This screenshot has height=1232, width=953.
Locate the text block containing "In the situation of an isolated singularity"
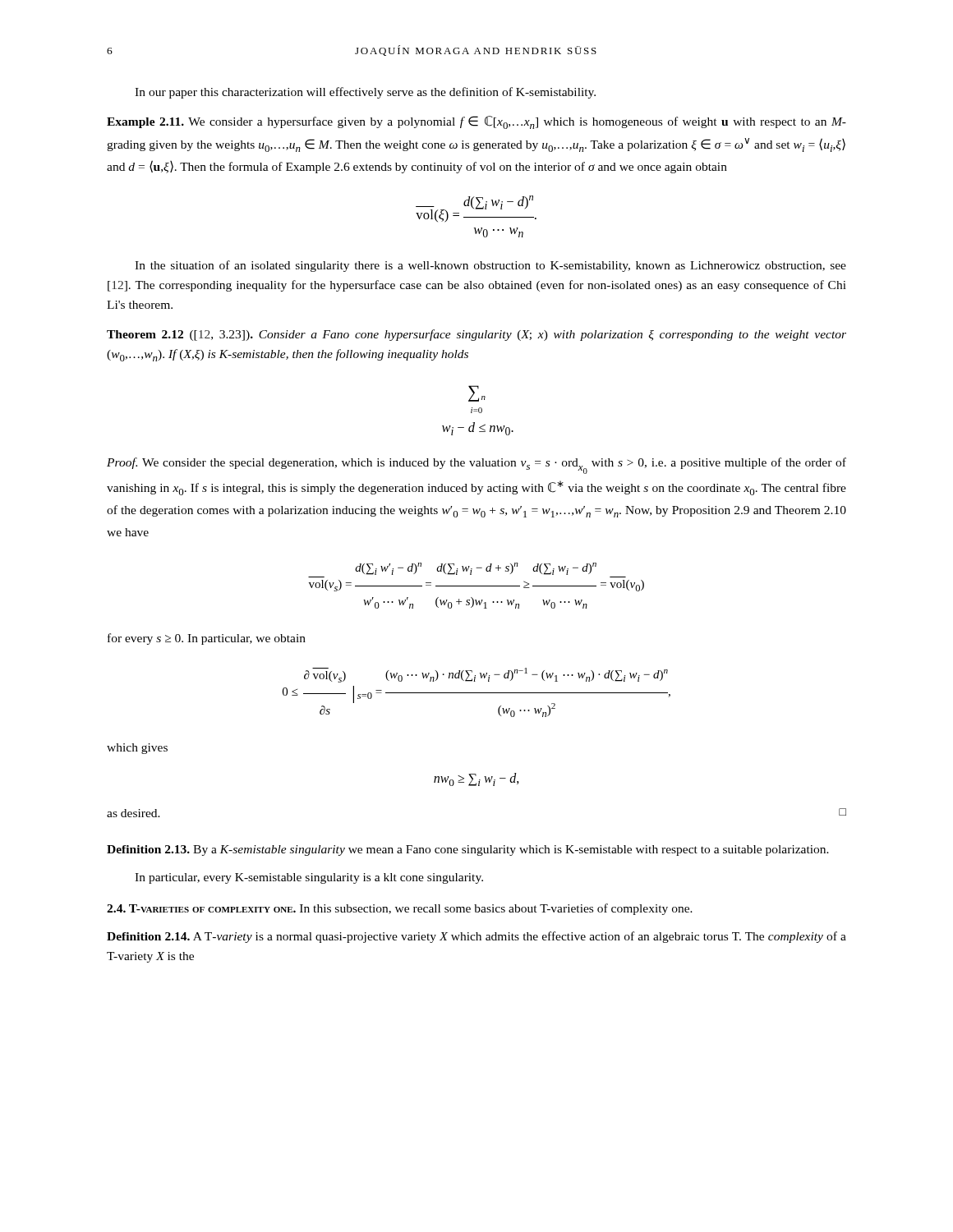point(476,285)
